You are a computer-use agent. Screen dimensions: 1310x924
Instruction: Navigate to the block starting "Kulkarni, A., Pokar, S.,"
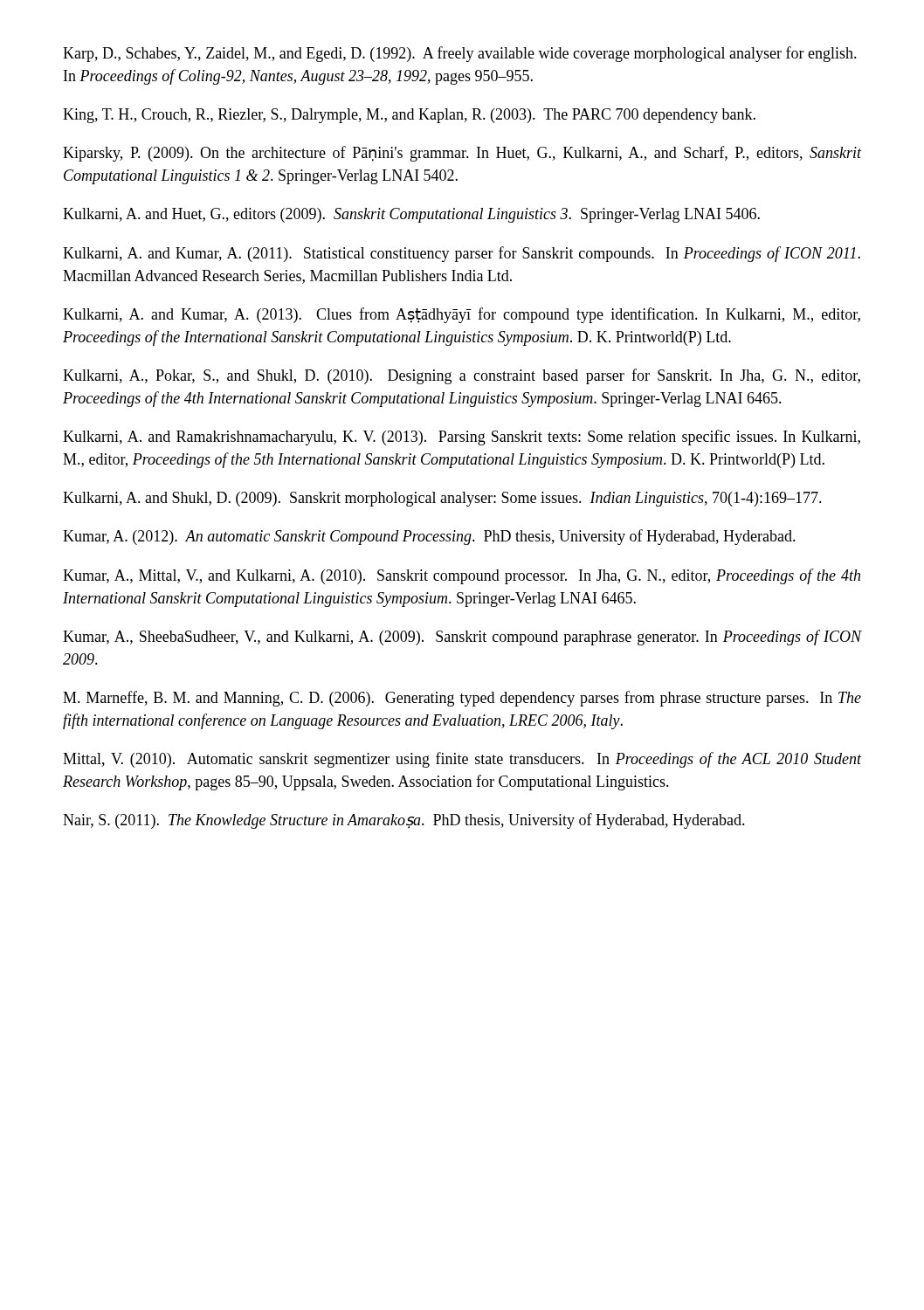462,387
